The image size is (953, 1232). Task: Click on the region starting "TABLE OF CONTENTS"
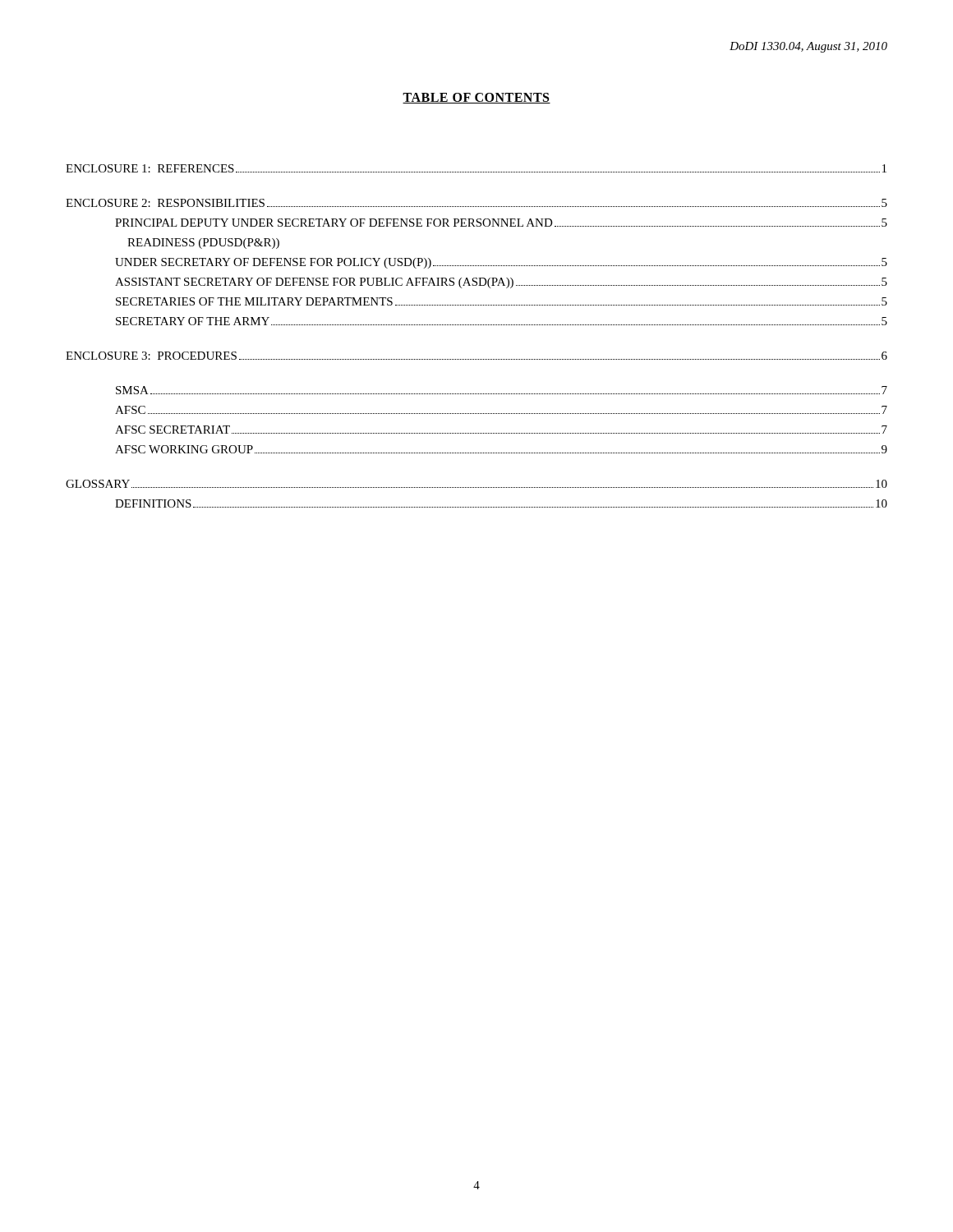point(476,97)
